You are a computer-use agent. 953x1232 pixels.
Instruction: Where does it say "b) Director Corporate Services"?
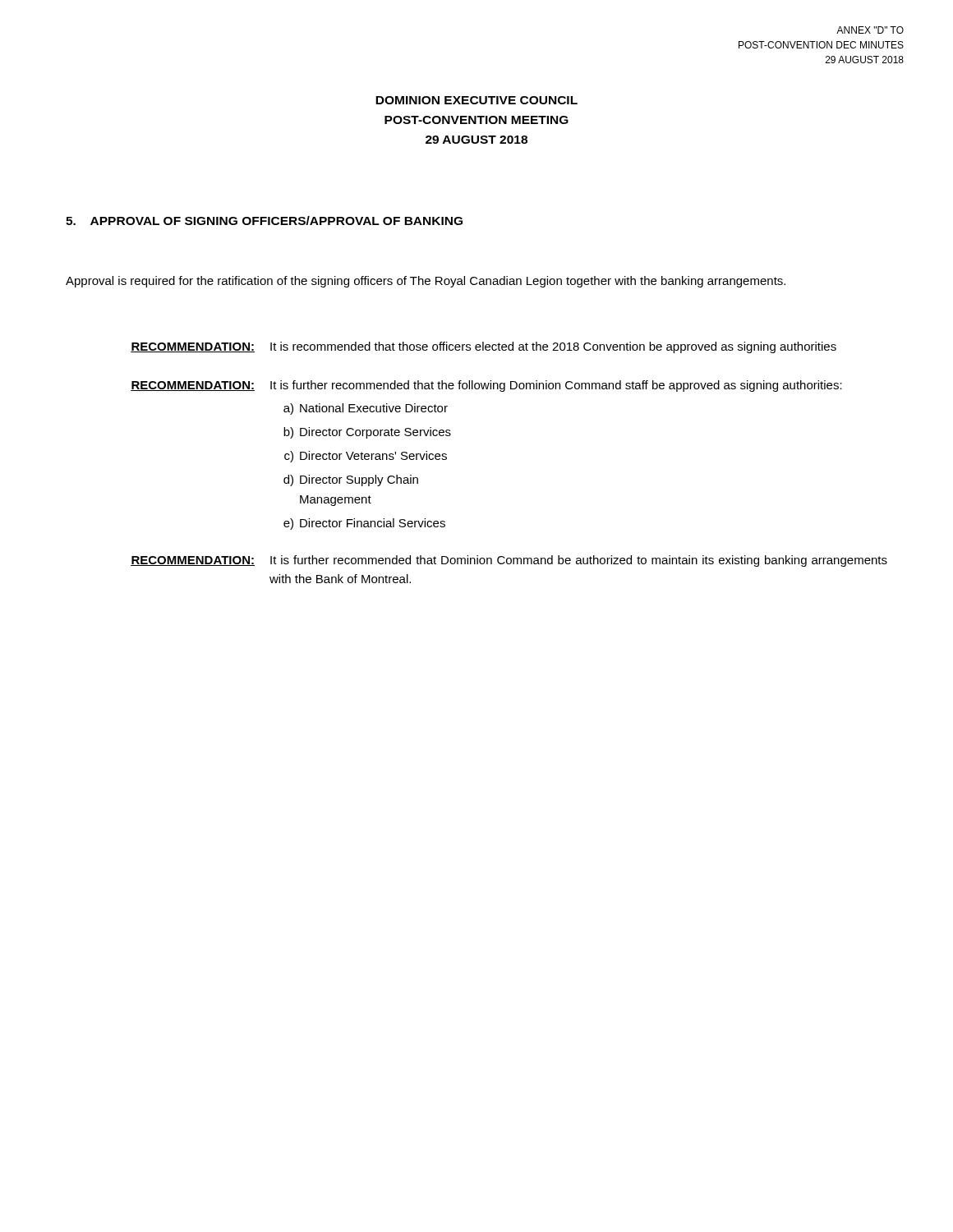[367, 433]
